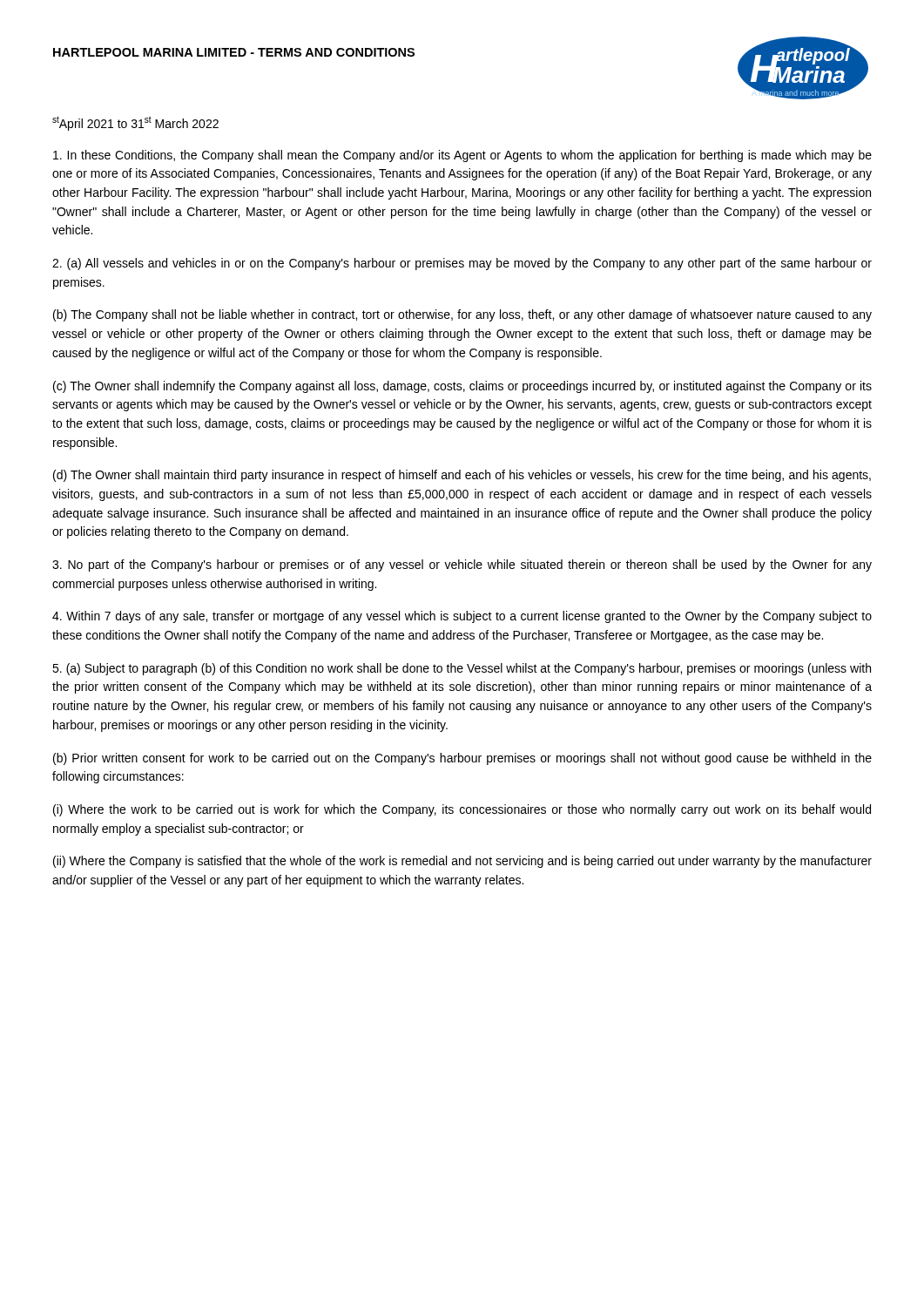Screen dimensions: 1307x924
Task: Where is the passage that starts "In these Conditions, the Company shall mean the"?
Action: [462, 193]
